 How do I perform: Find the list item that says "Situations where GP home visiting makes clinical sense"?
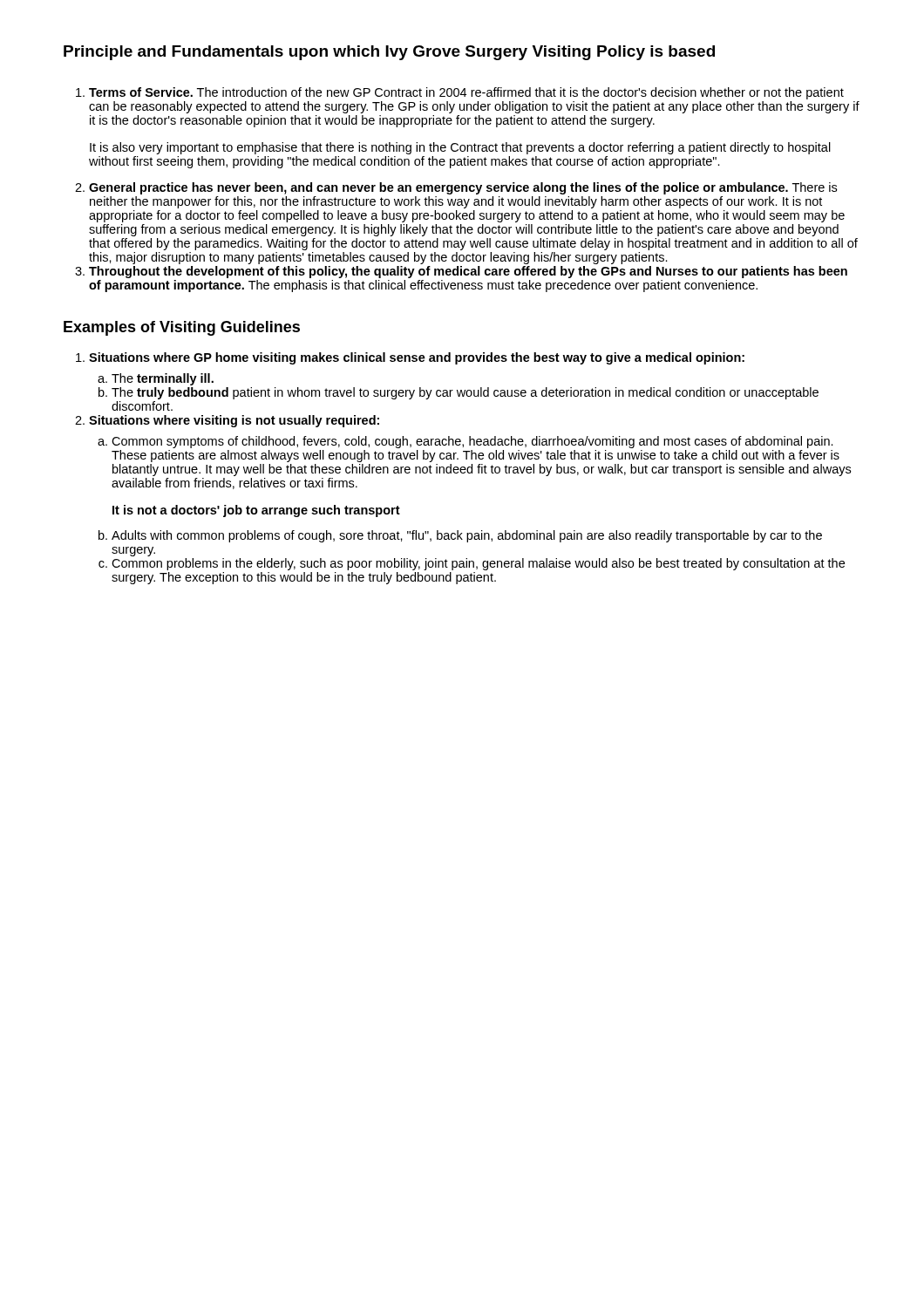coord(475,382)
